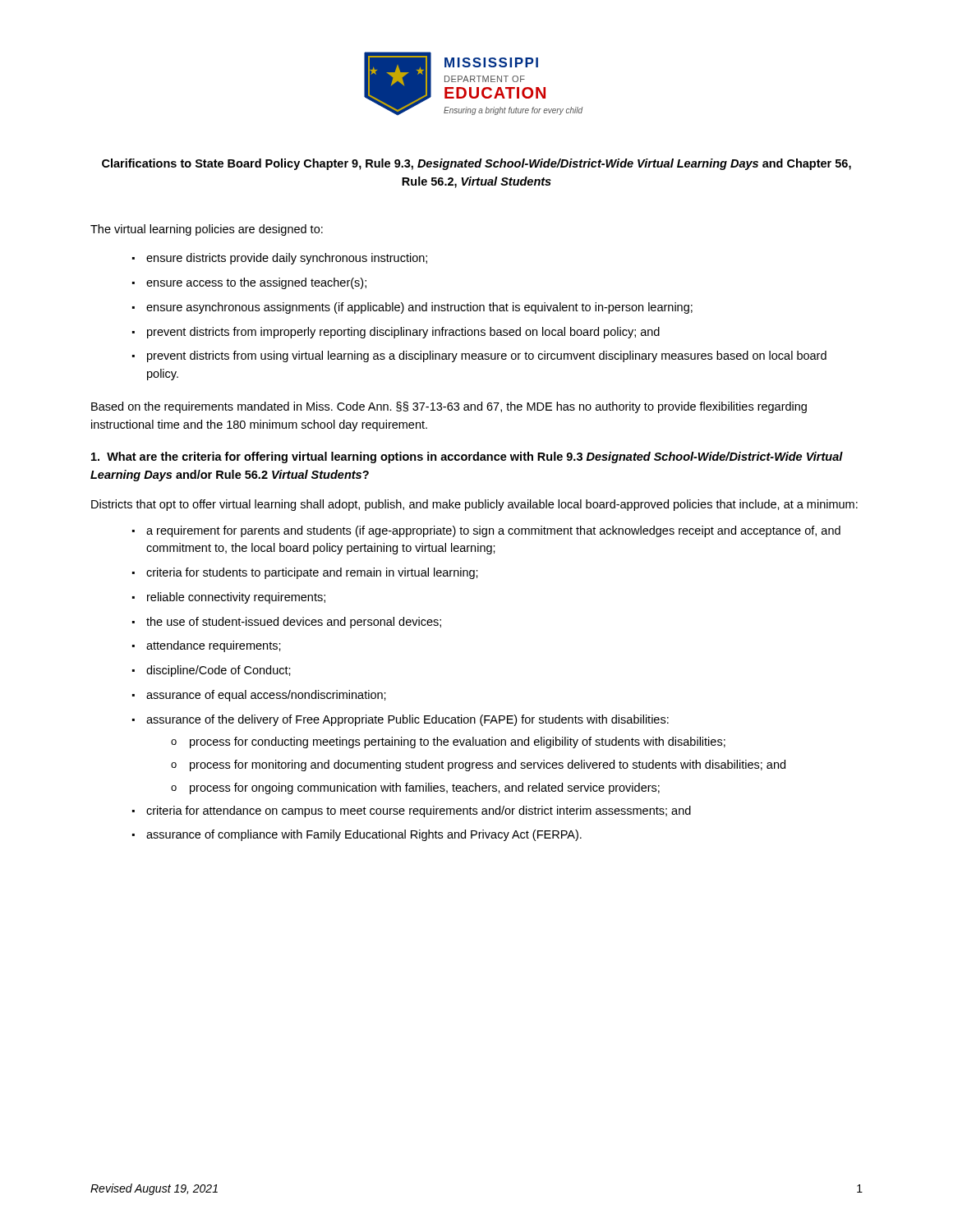Select the text block starting "Based on the requirements mandated"

click(x=449, y=415)
